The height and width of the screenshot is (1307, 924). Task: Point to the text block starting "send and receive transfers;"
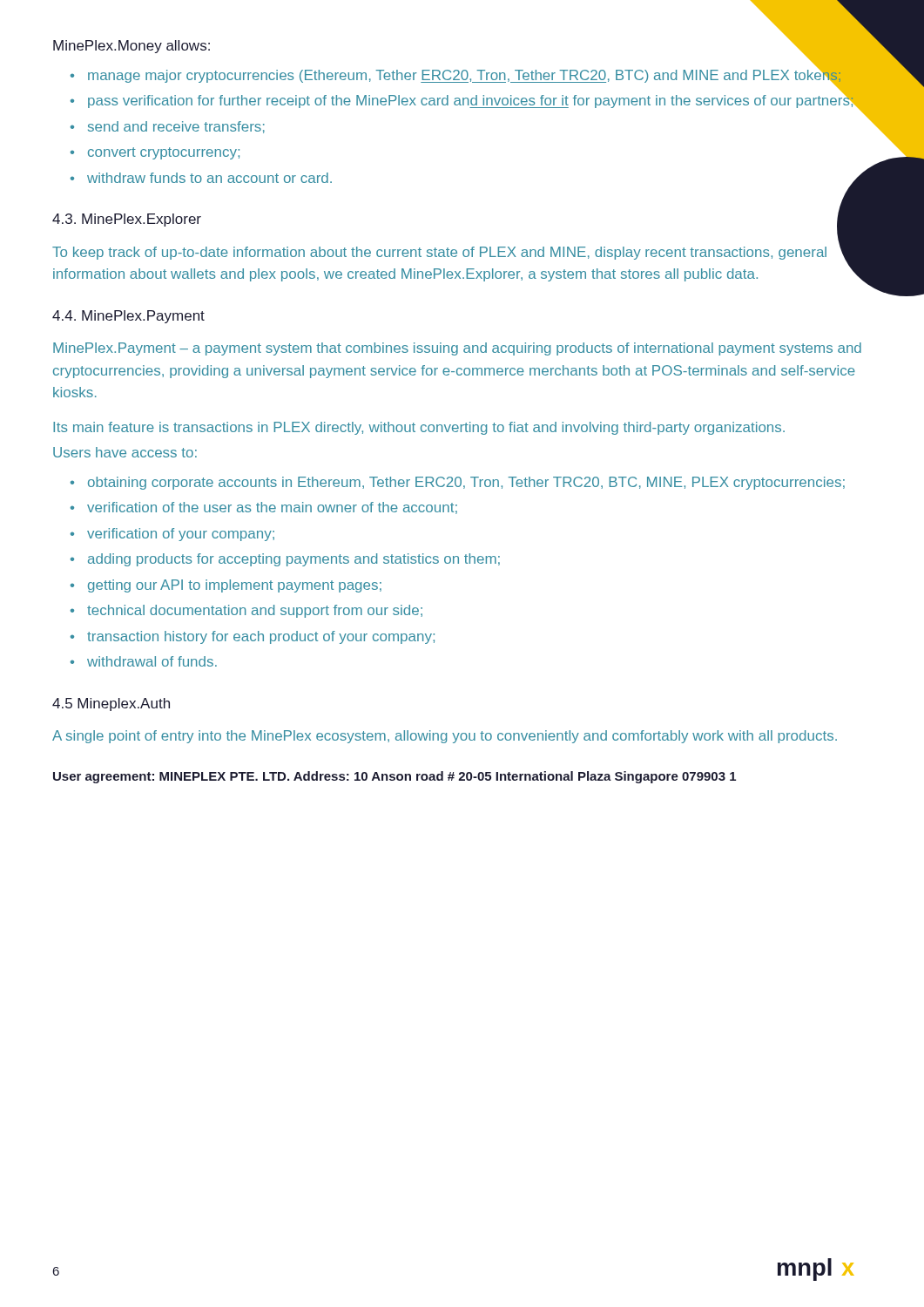(x=169, y=124)
